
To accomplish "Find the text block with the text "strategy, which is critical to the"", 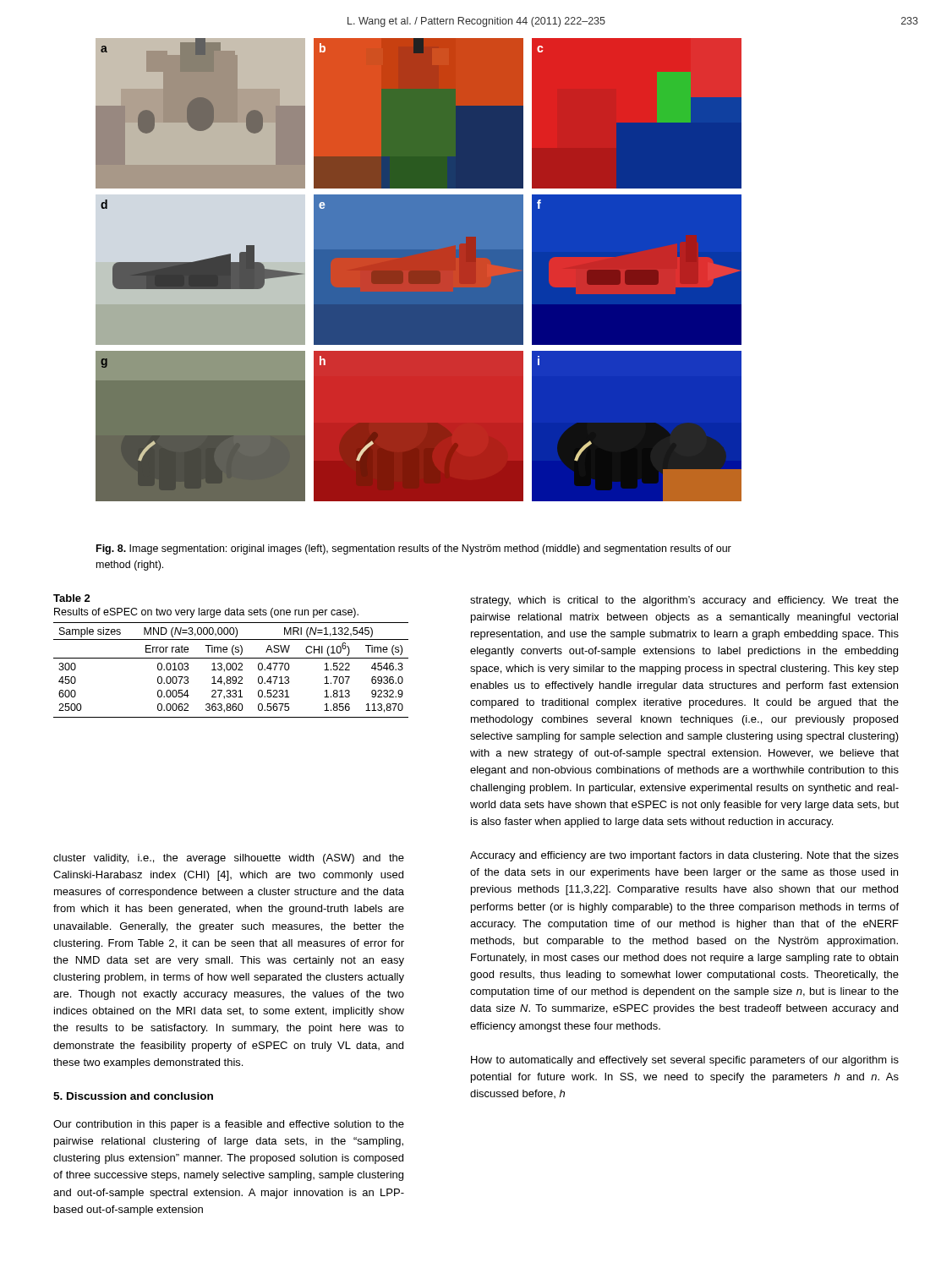I will click(x=684, y=847).
